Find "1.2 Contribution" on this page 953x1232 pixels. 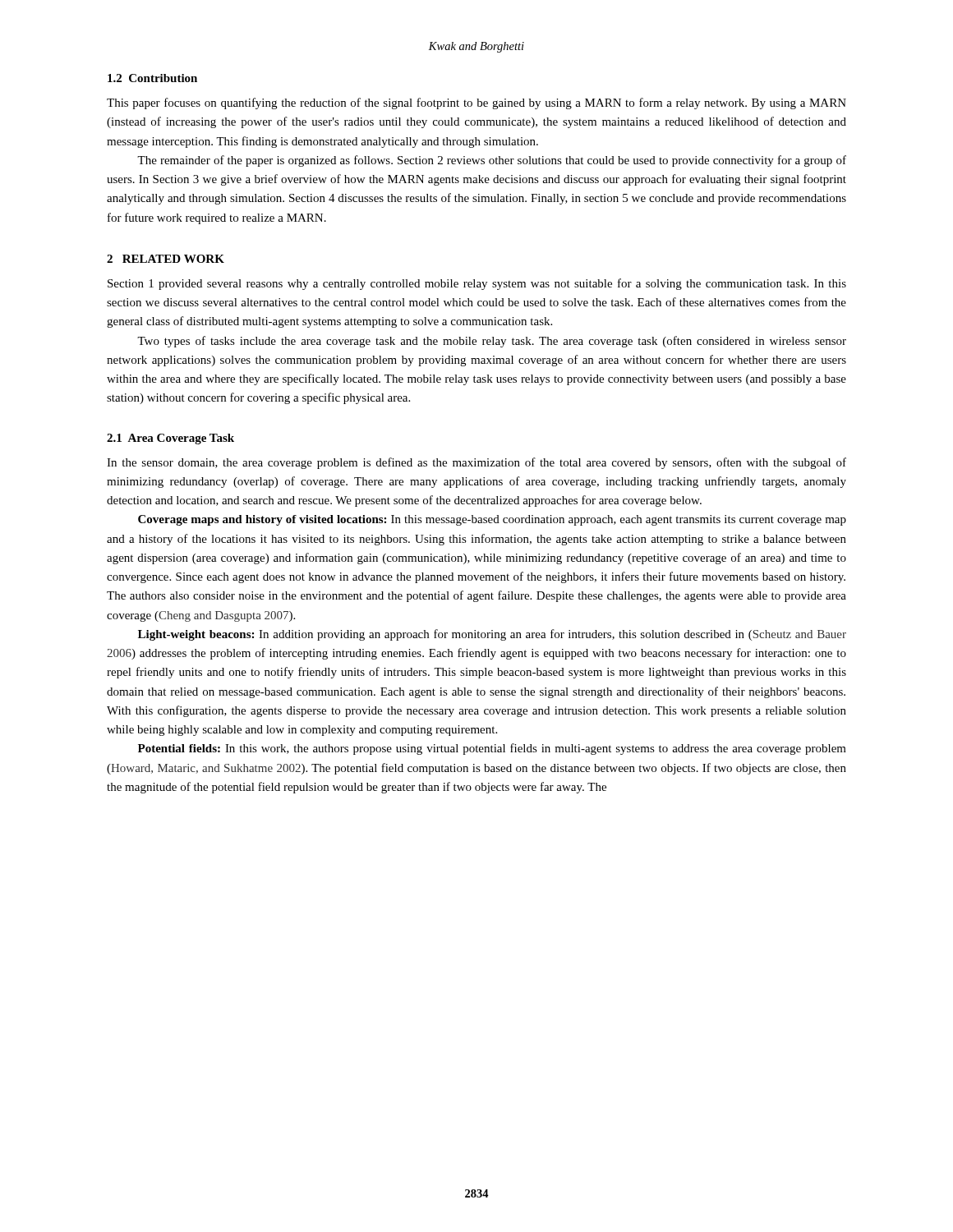click(x=152, y=78)
